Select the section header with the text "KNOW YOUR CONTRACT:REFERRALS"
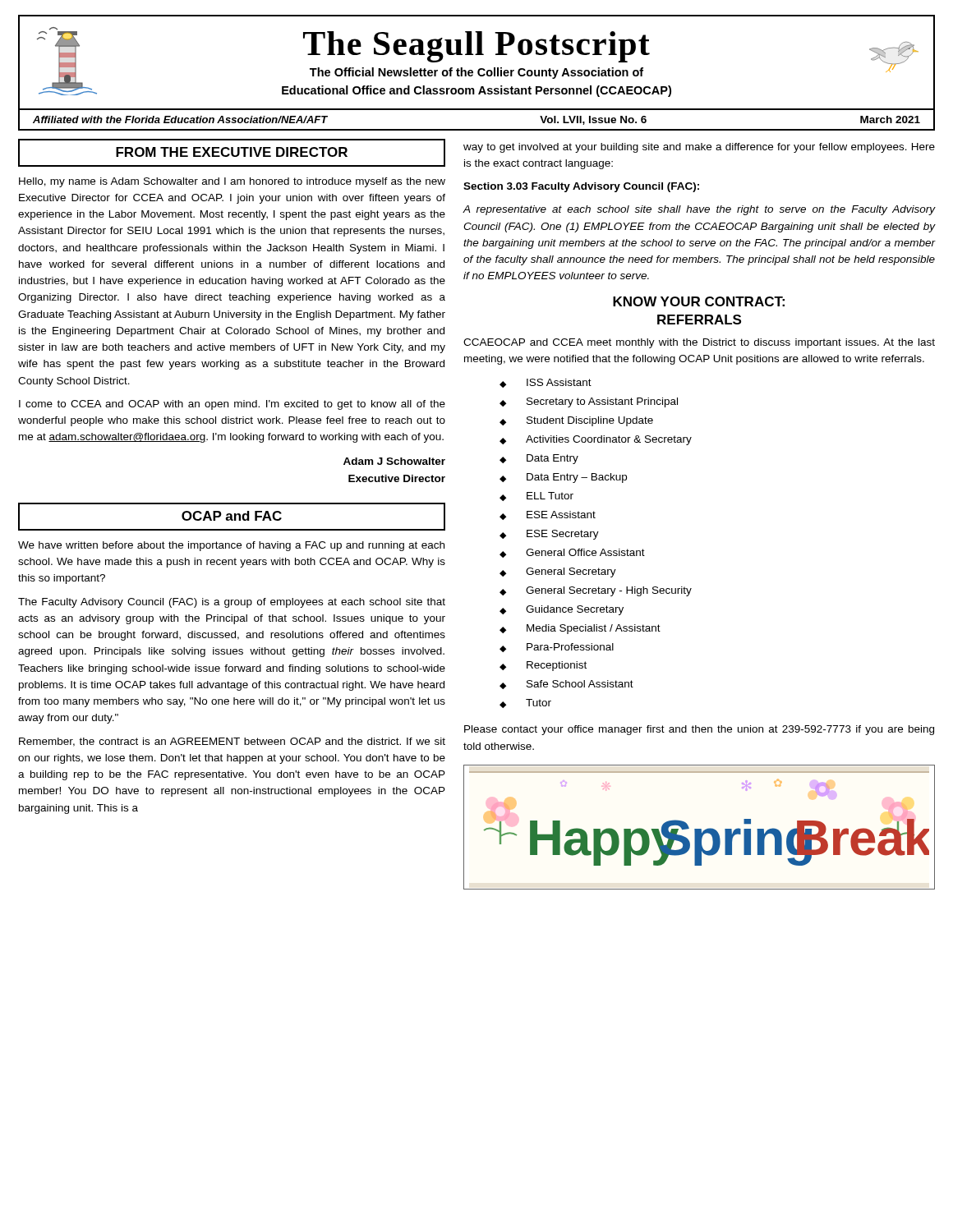Viewport: 953px width, 1232px height. 699,311
